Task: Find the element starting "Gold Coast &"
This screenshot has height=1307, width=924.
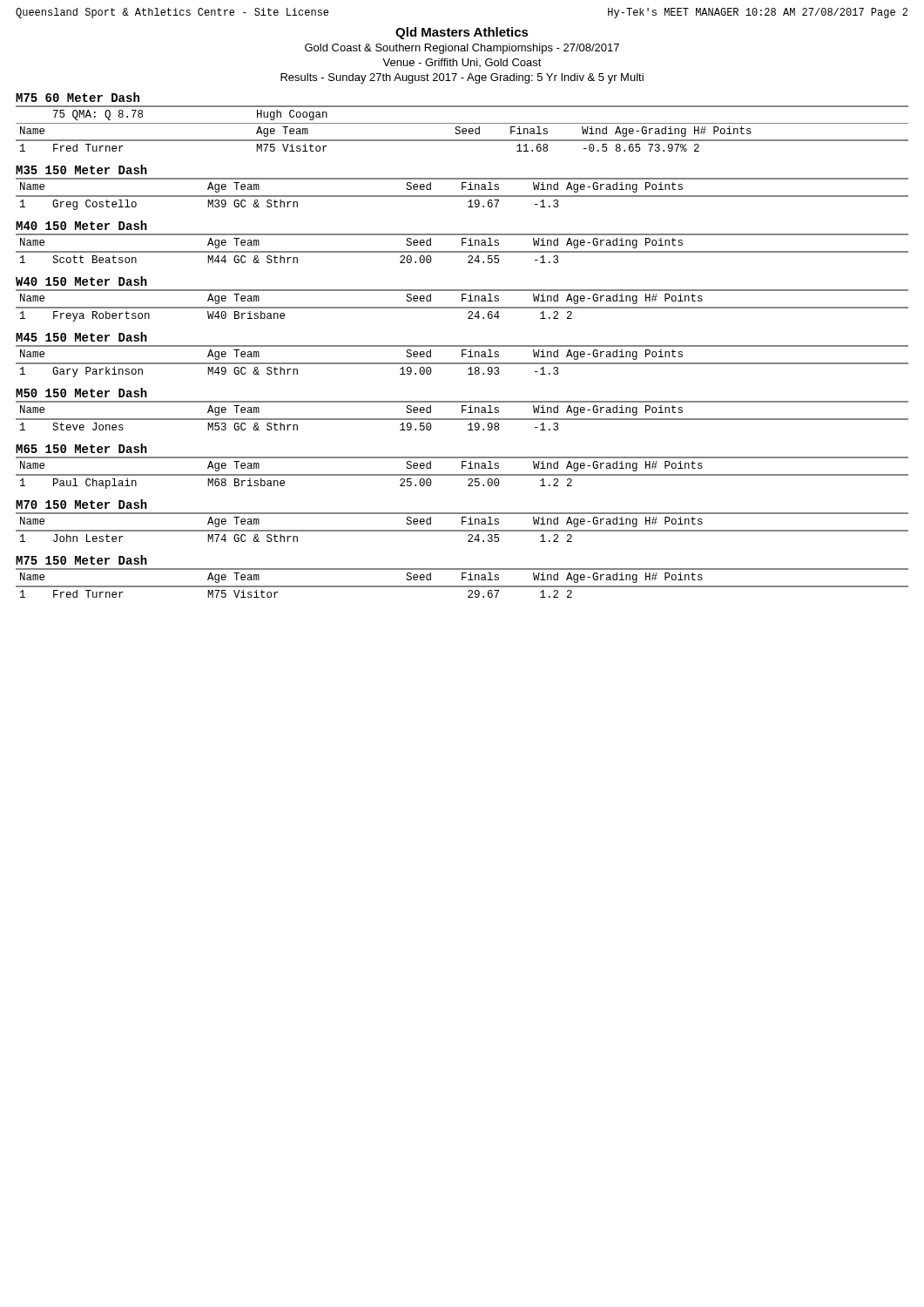Action: tap(462, 47)
